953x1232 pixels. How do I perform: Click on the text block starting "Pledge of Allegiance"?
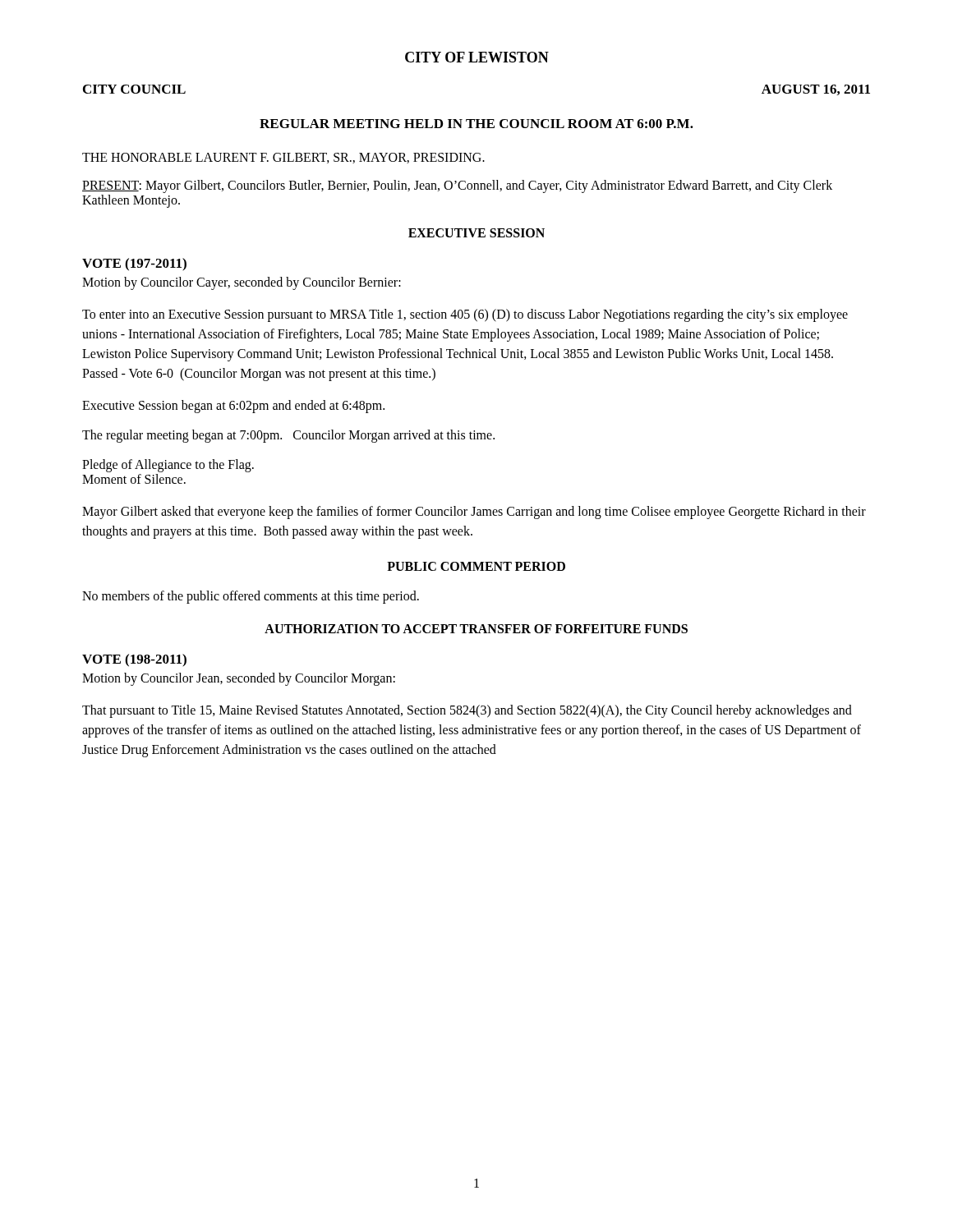coord(168,472)
